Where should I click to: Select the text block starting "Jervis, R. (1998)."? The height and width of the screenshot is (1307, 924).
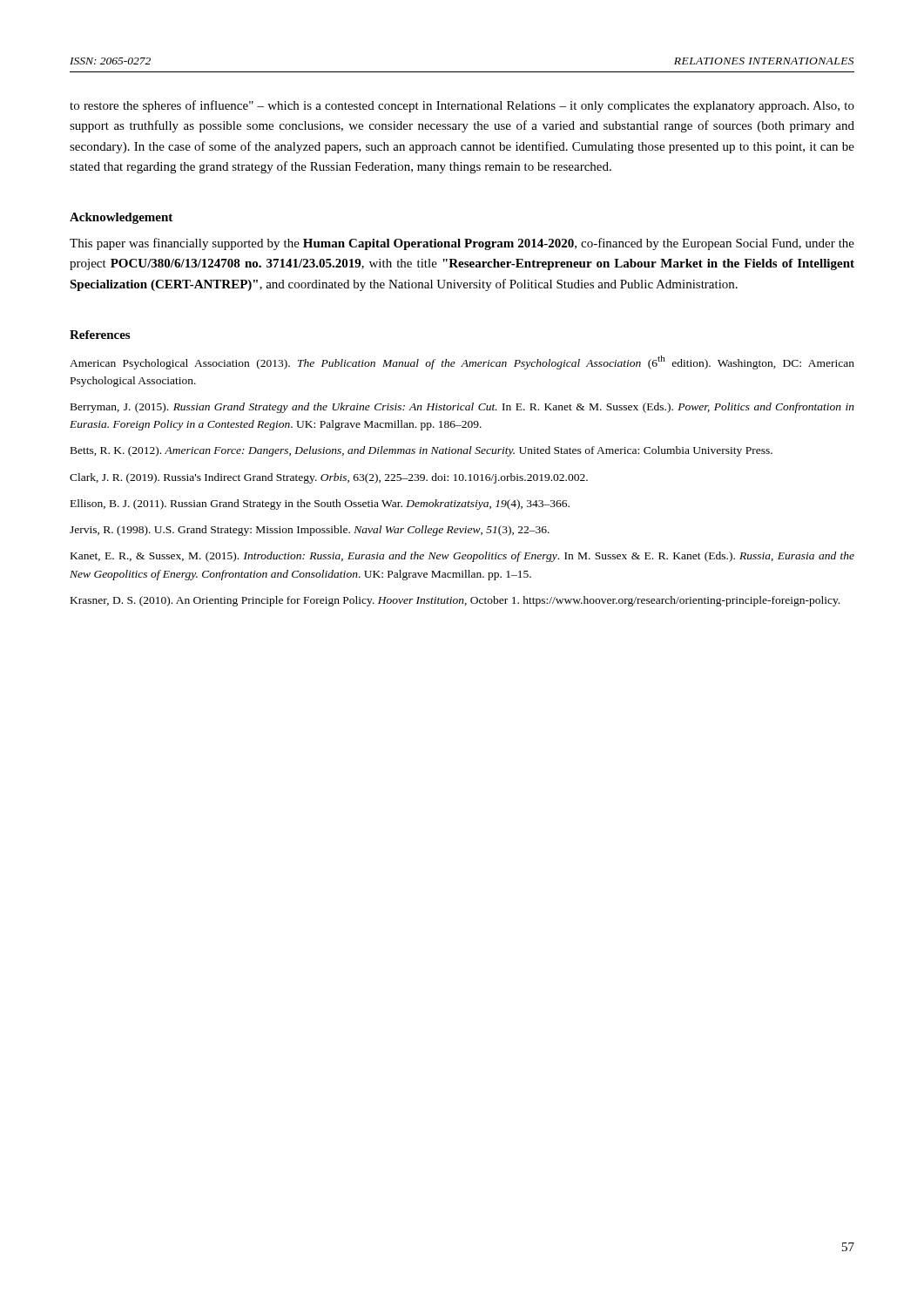tap(310, 529)
